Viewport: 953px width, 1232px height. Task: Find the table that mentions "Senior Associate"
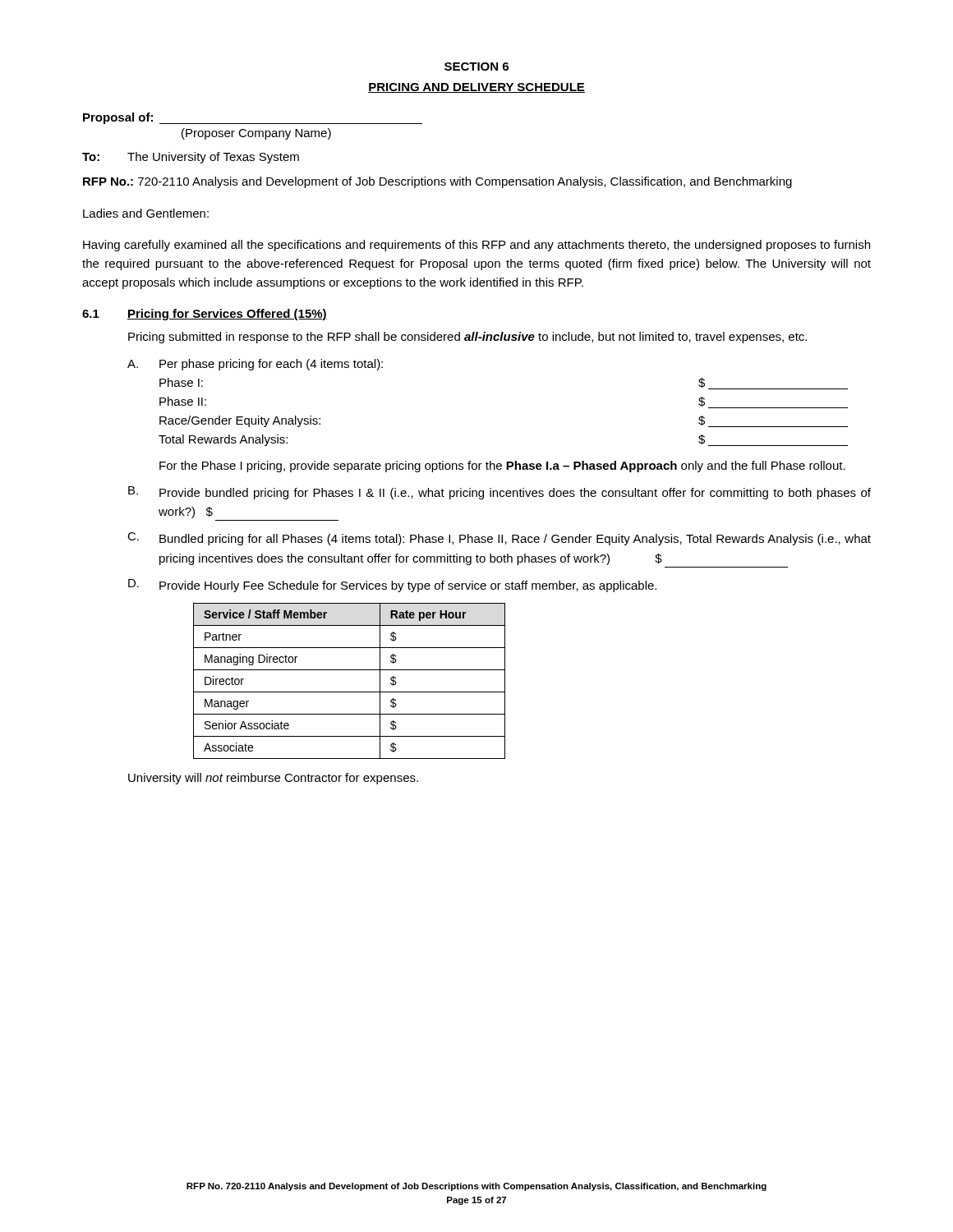click(532, 681)
